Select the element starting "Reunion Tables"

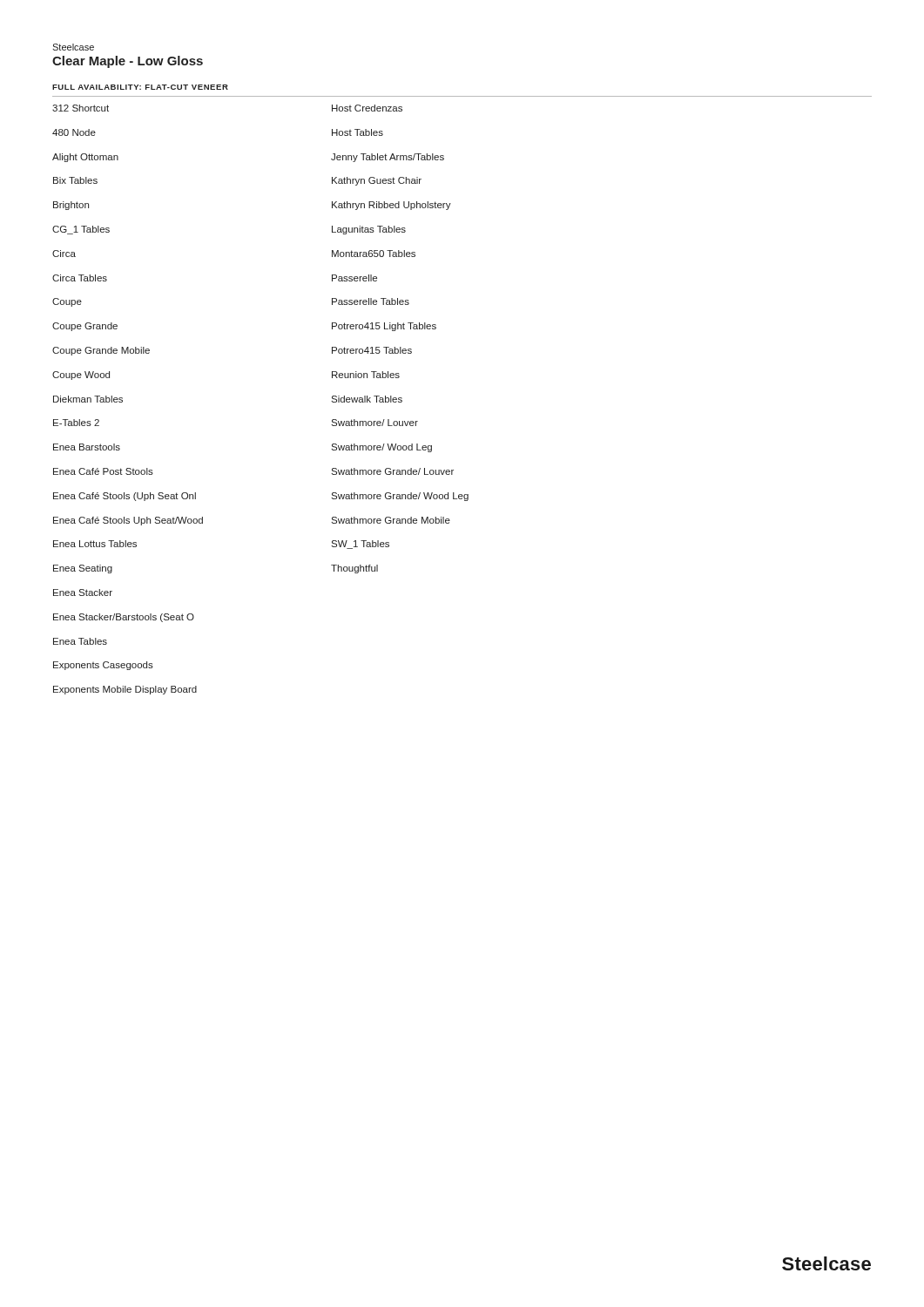coord(365,374)
